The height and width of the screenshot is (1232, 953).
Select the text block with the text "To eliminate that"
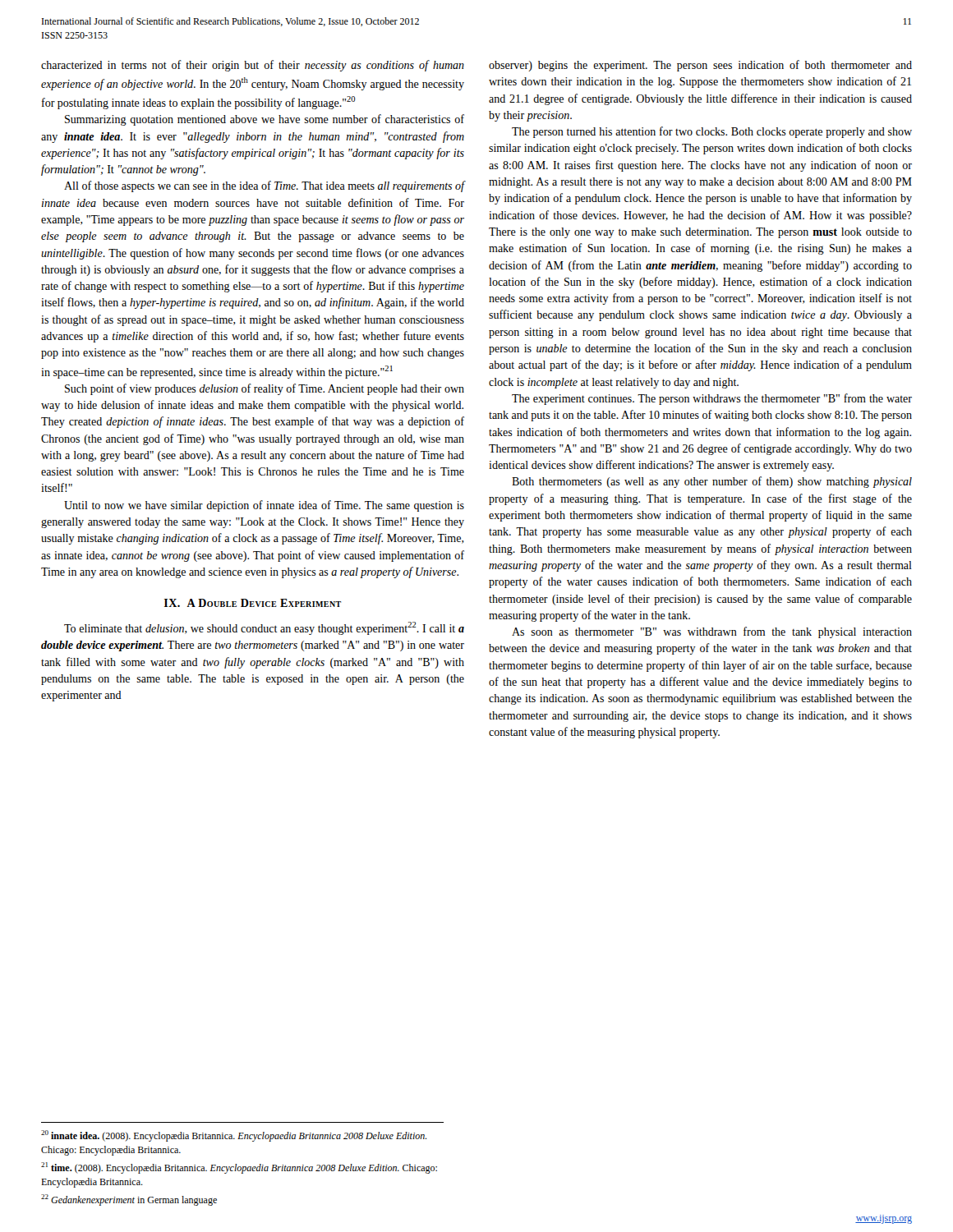tap(253, 661)
